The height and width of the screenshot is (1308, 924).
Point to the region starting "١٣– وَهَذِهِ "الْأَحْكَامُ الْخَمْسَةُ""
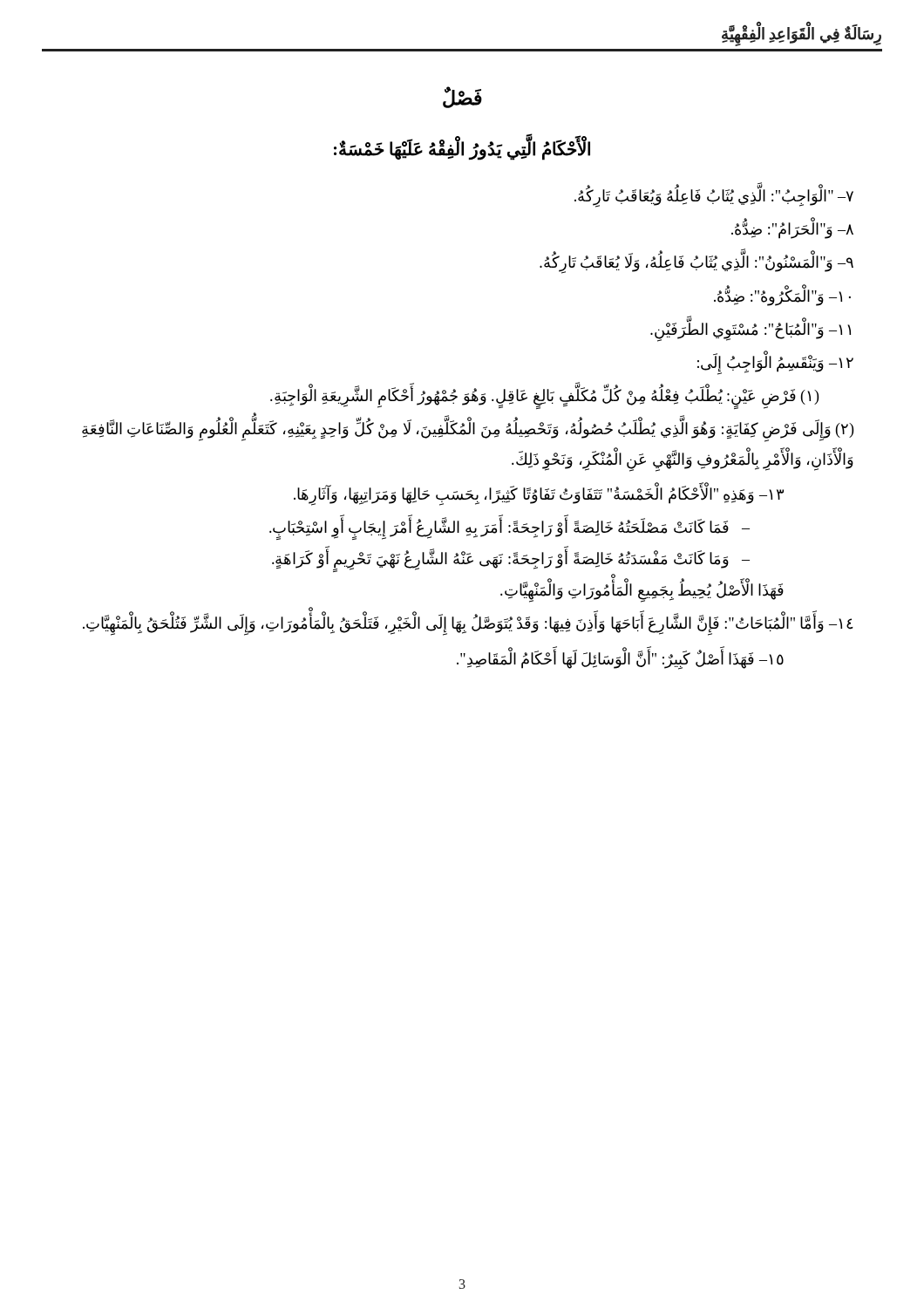pos(539,494)
